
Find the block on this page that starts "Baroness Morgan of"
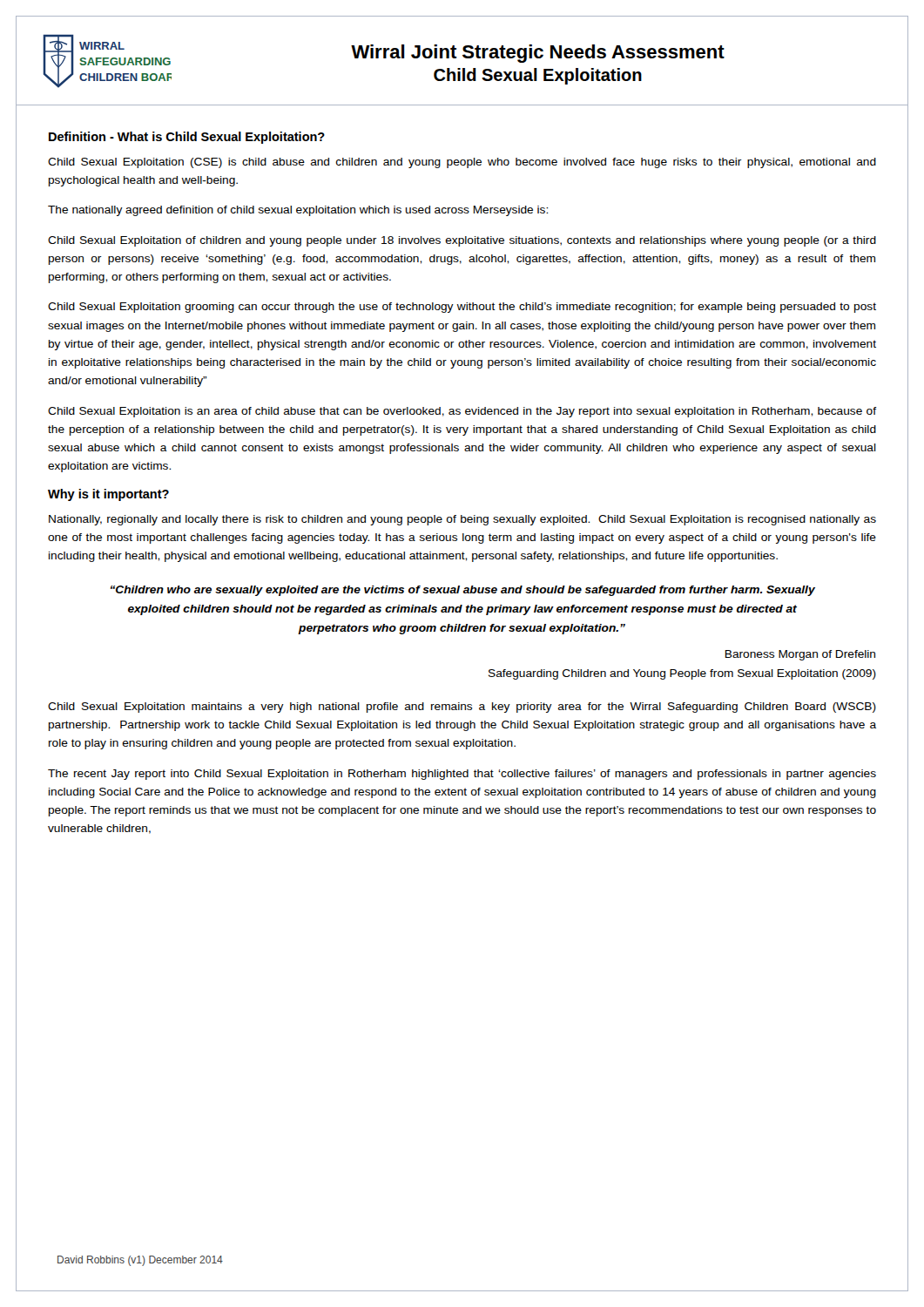[x=682, y=663]
